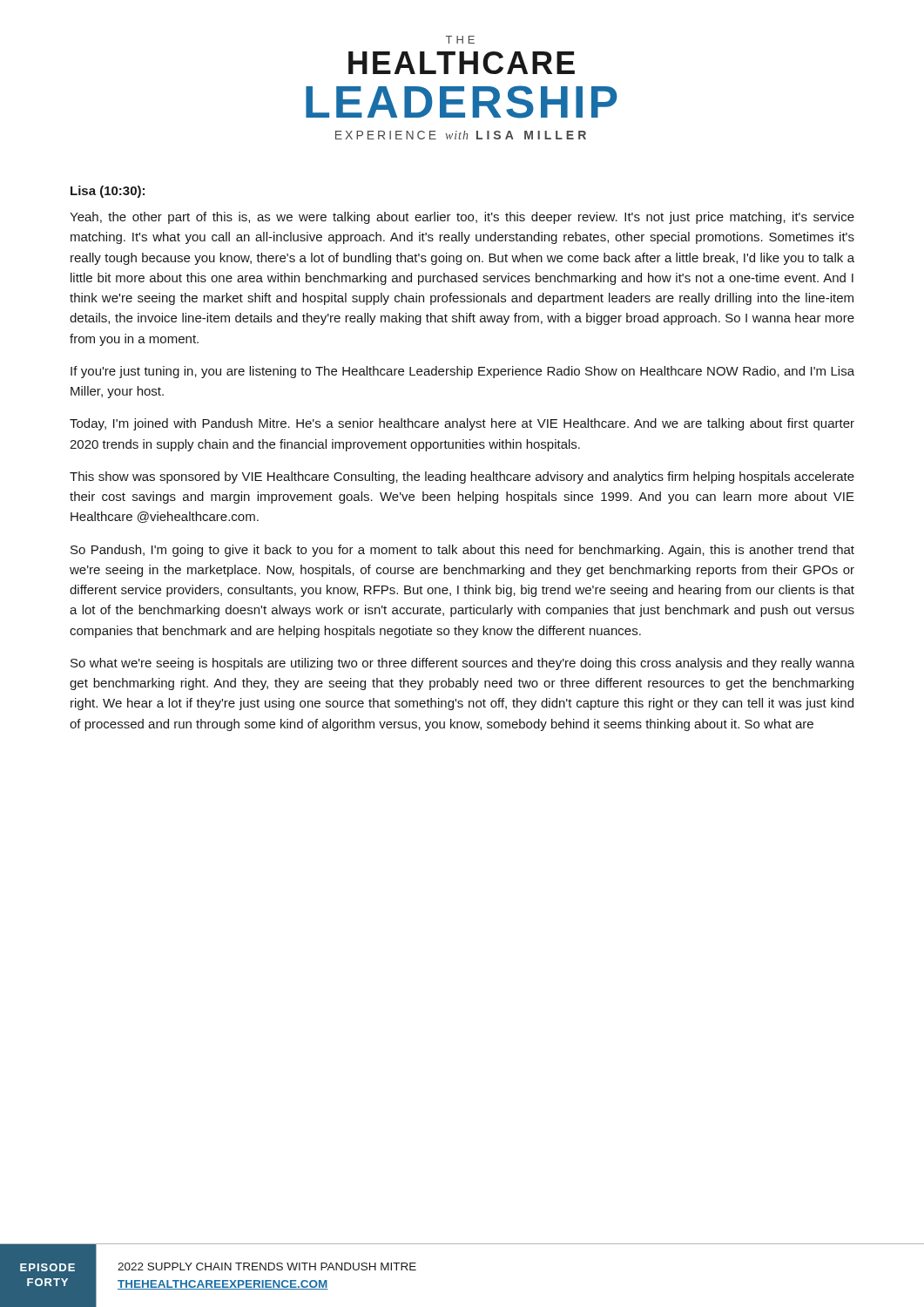Viewport: 924px width, 1307px height.
Task: Point to the text starting "Yeah, the other part of this is,"
Action: [x=462, y=277]
